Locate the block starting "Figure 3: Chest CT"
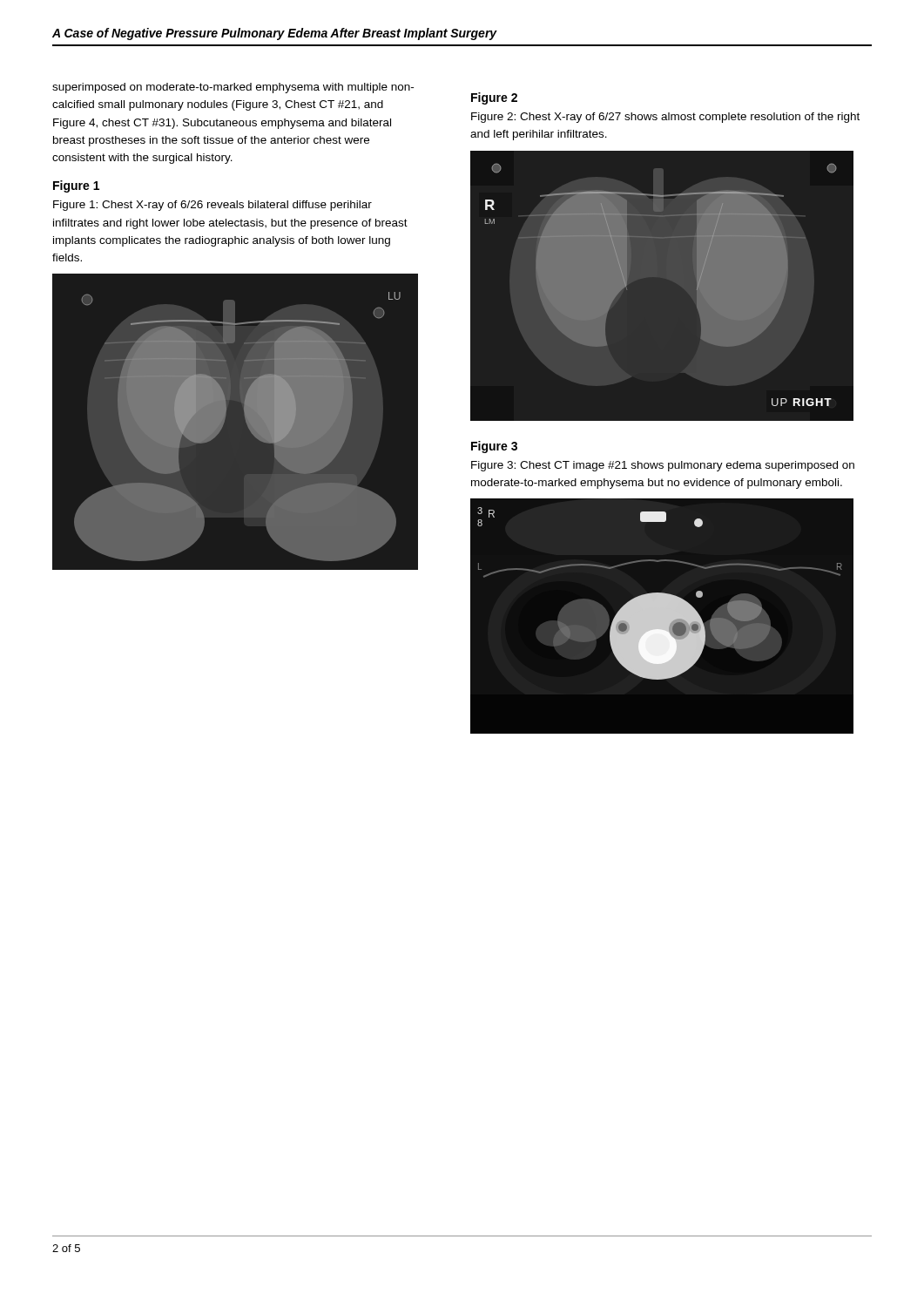Screen dimensions: 1307x924 tap(663, 473)
